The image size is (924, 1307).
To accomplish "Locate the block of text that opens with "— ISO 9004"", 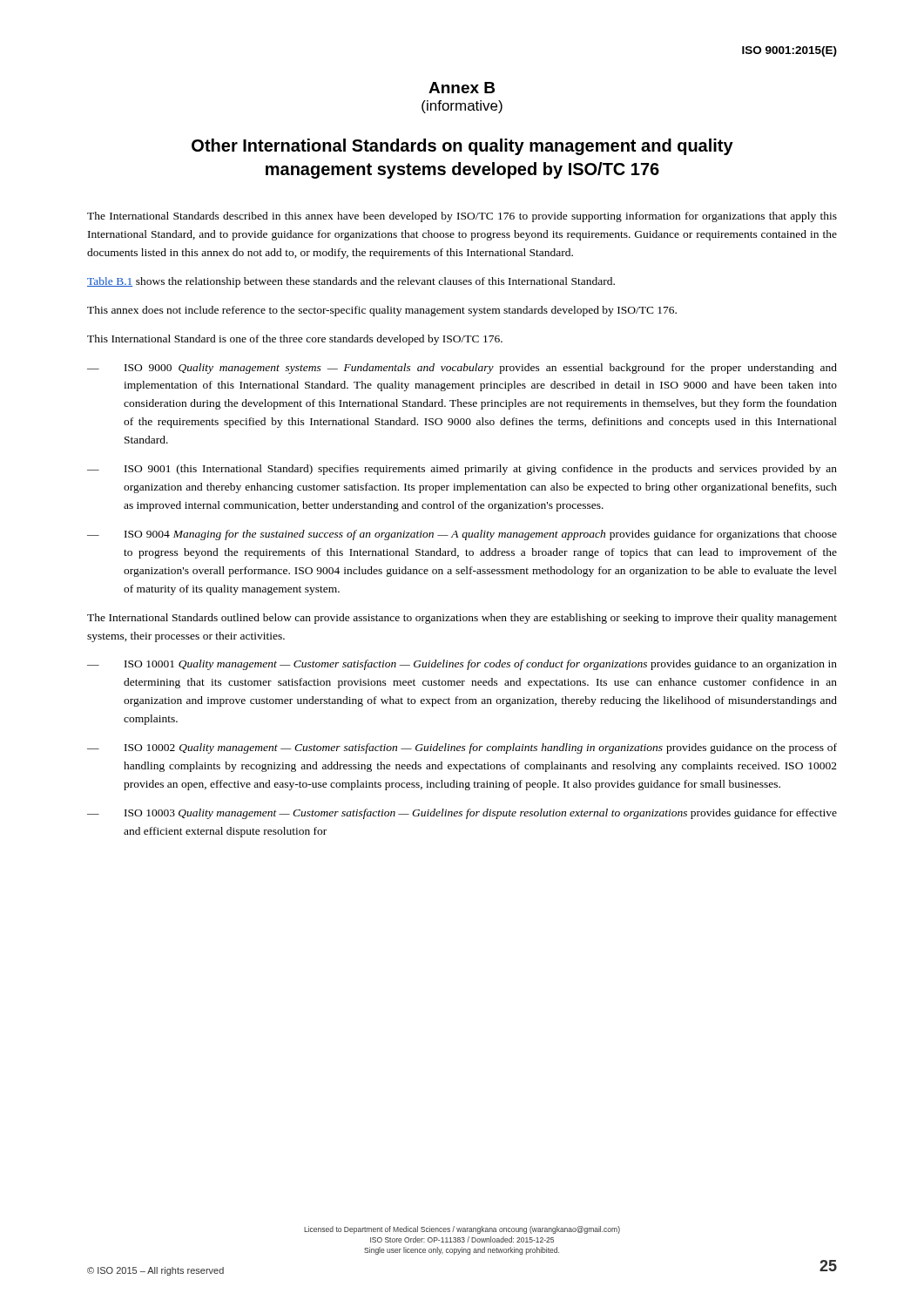I will pos(462,562).
